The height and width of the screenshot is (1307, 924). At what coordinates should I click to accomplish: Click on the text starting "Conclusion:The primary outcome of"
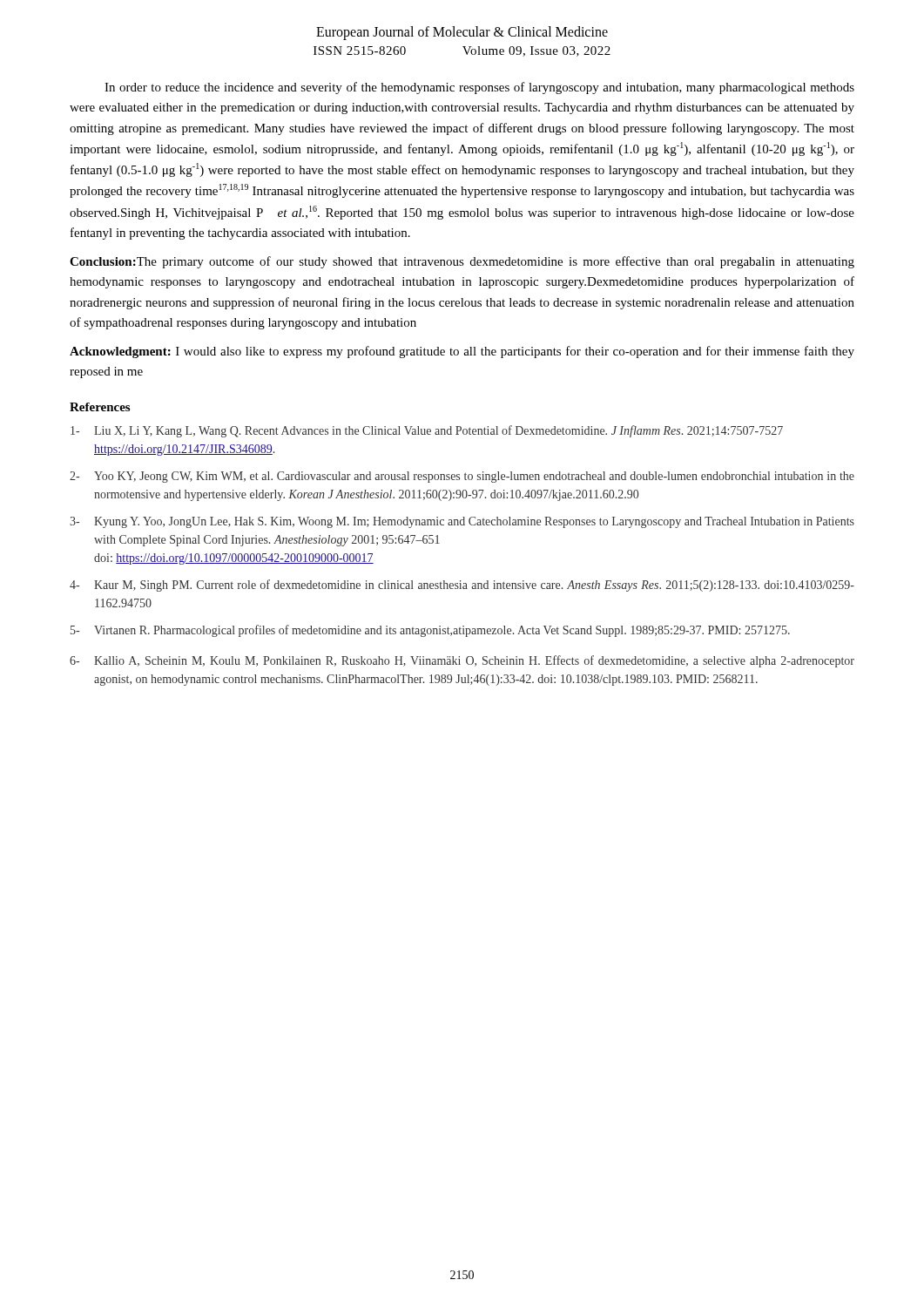(462, 292)
